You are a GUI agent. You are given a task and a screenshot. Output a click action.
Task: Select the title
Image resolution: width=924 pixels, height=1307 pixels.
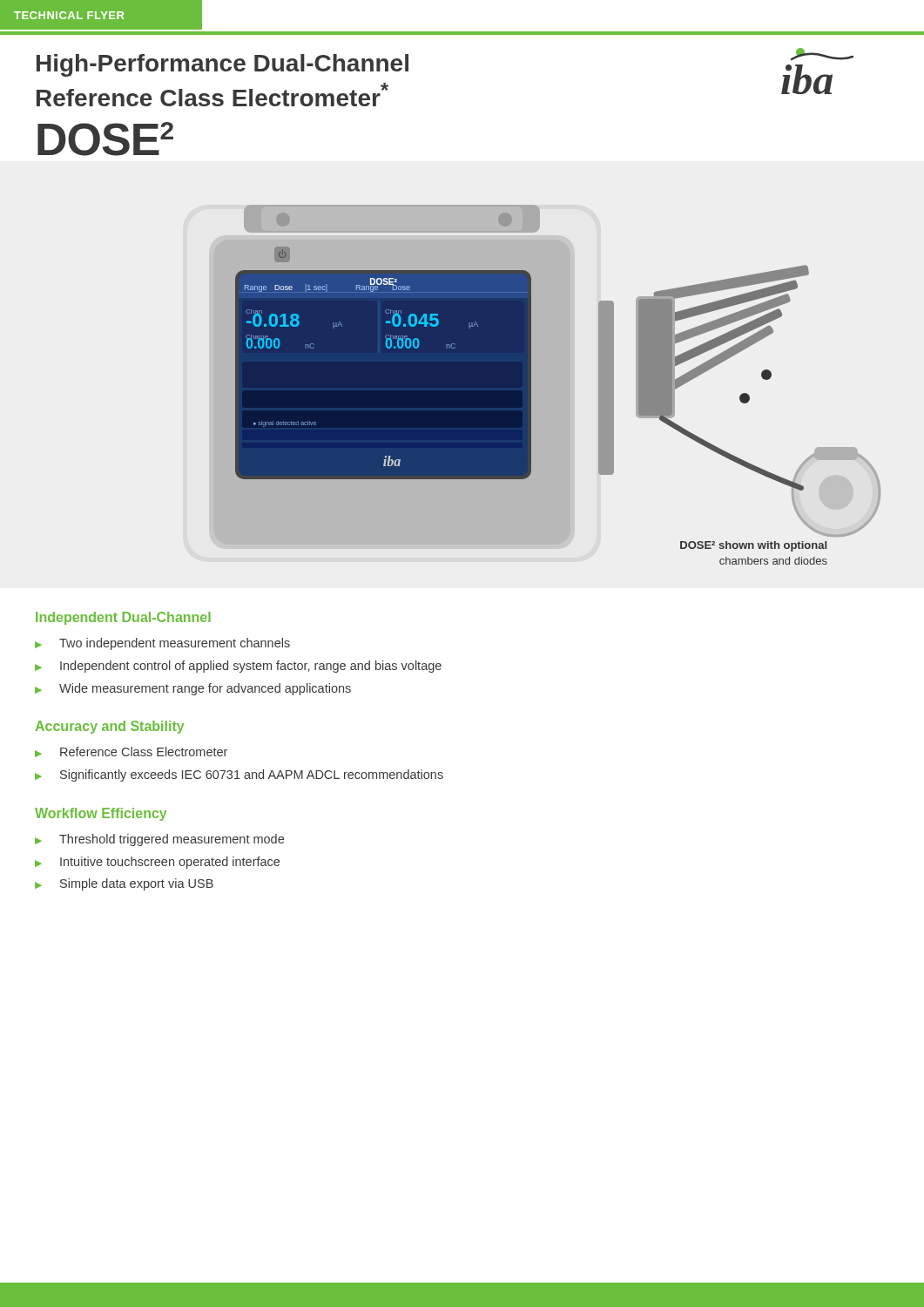coord(287,105)
